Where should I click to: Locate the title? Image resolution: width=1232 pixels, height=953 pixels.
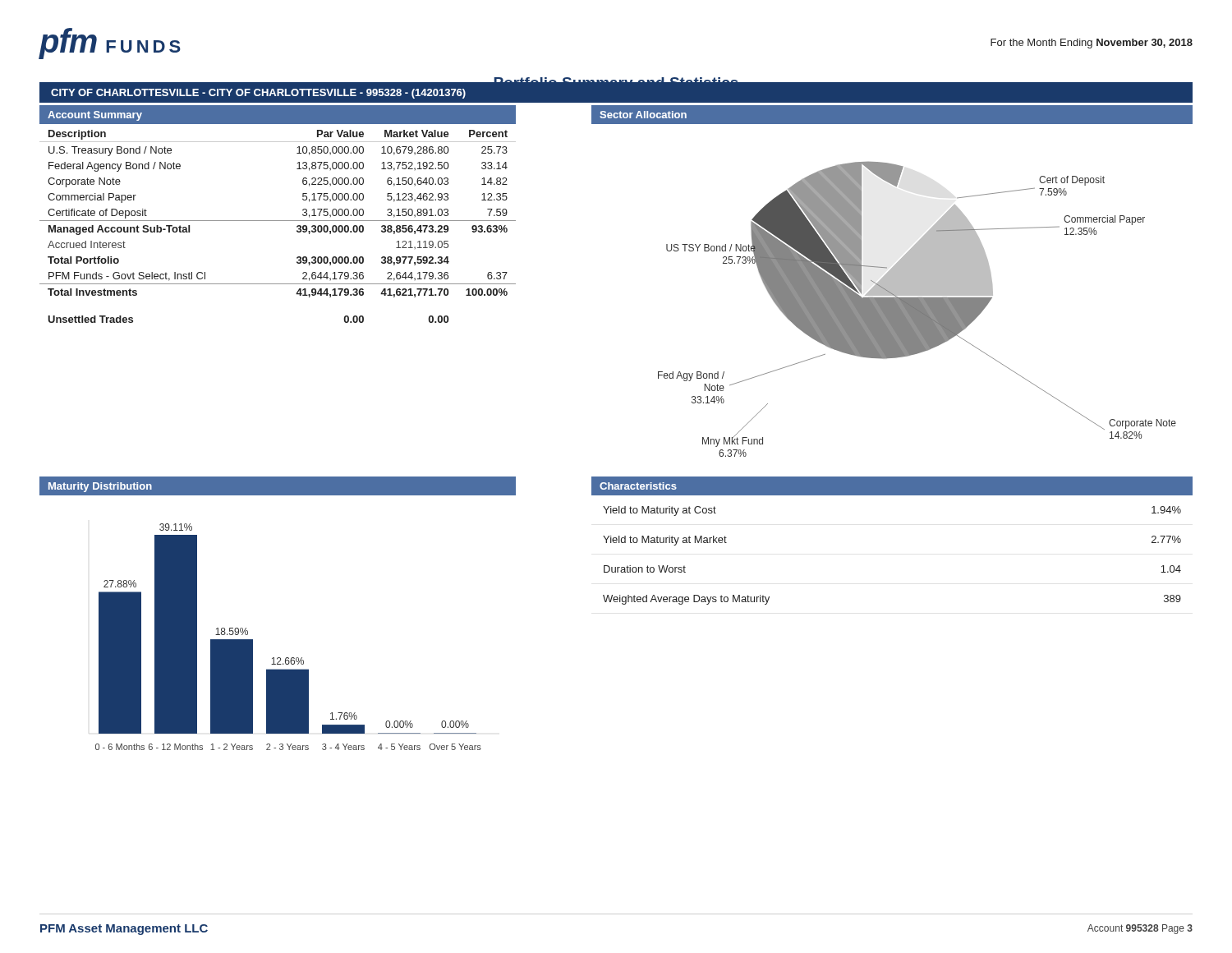616,64
